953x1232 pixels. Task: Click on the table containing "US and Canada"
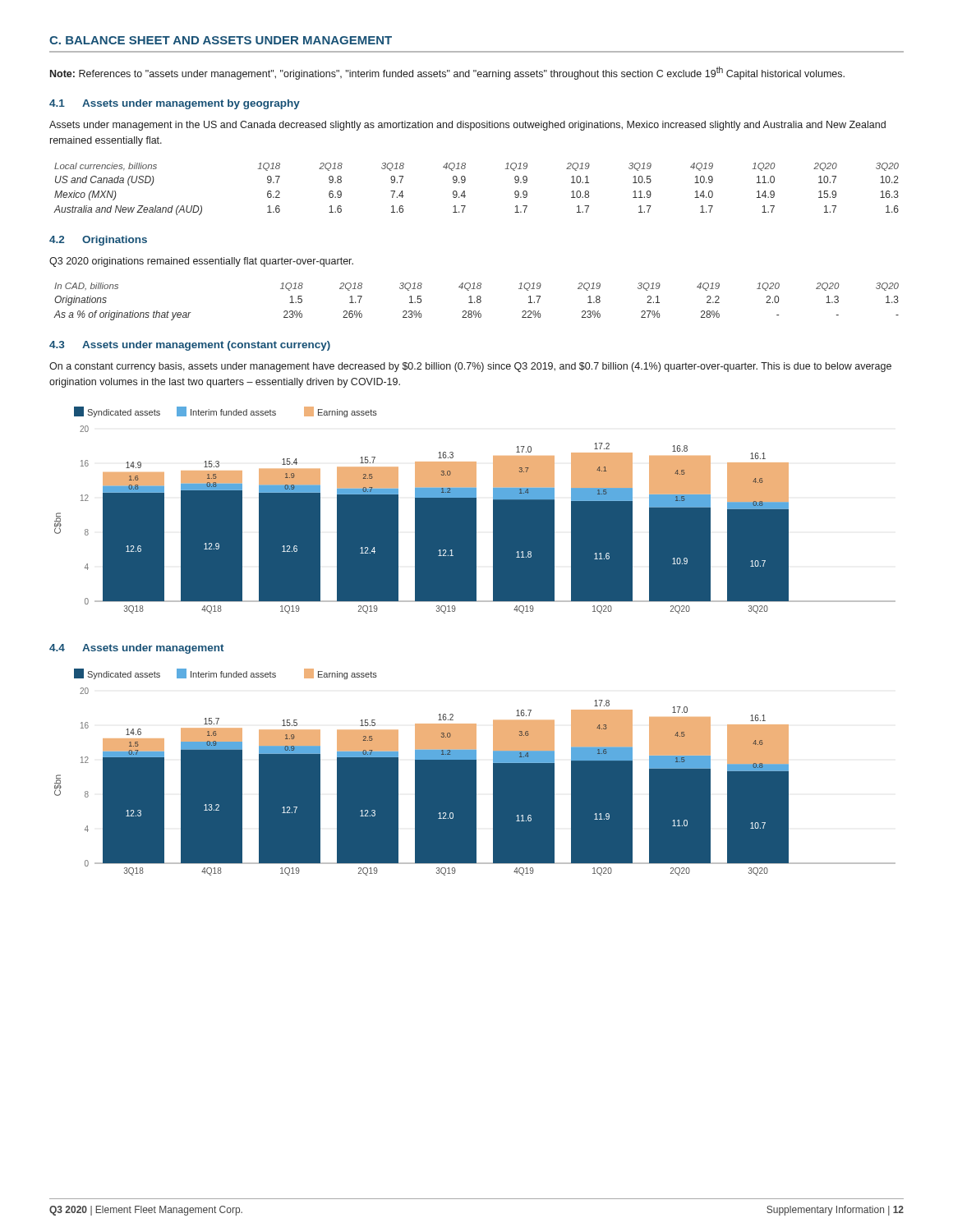pyautogui.click(x=476, y=188)
